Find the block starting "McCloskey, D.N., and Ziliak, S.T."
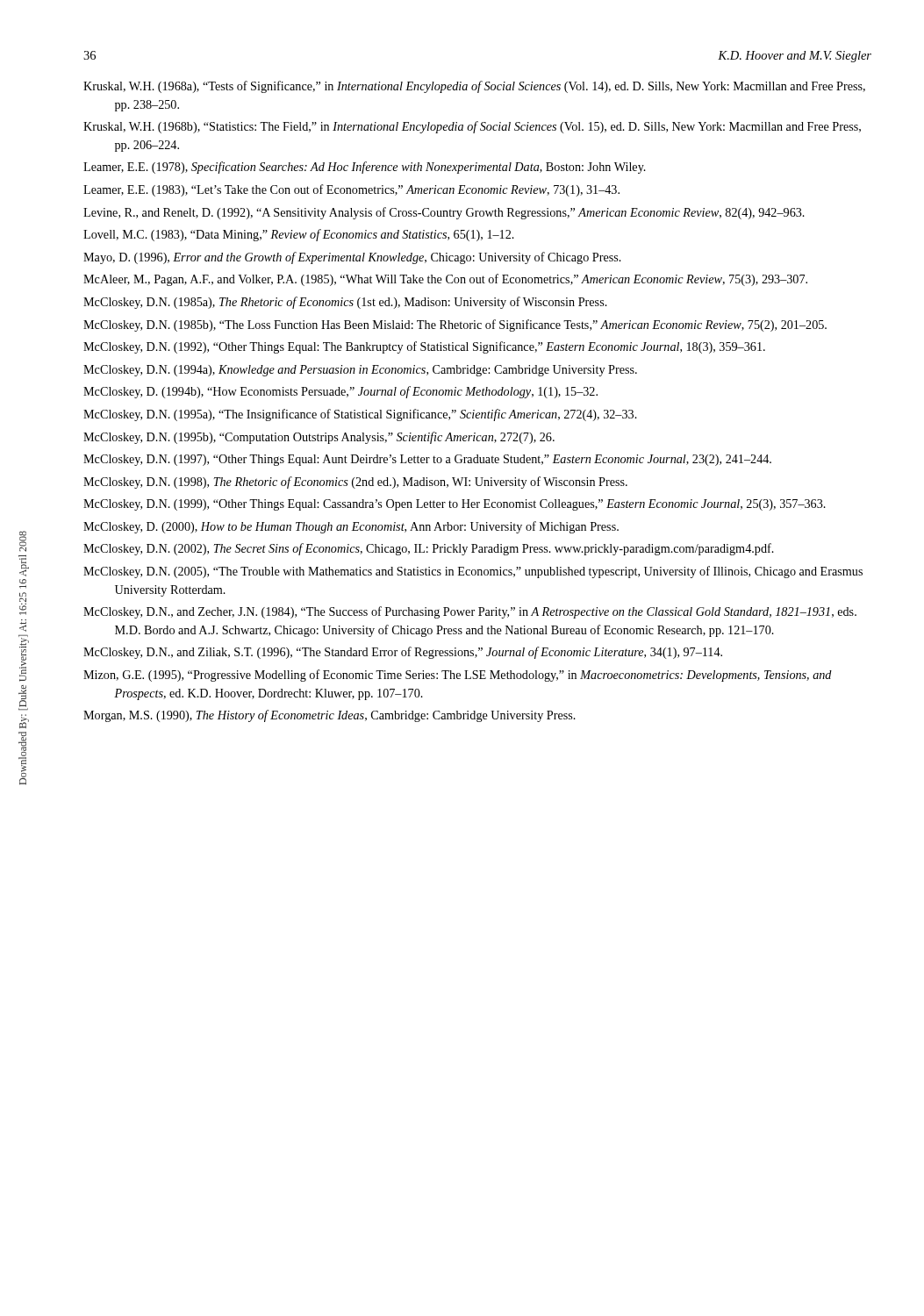This screenshot has width=924, height=1316. [403, 652]
